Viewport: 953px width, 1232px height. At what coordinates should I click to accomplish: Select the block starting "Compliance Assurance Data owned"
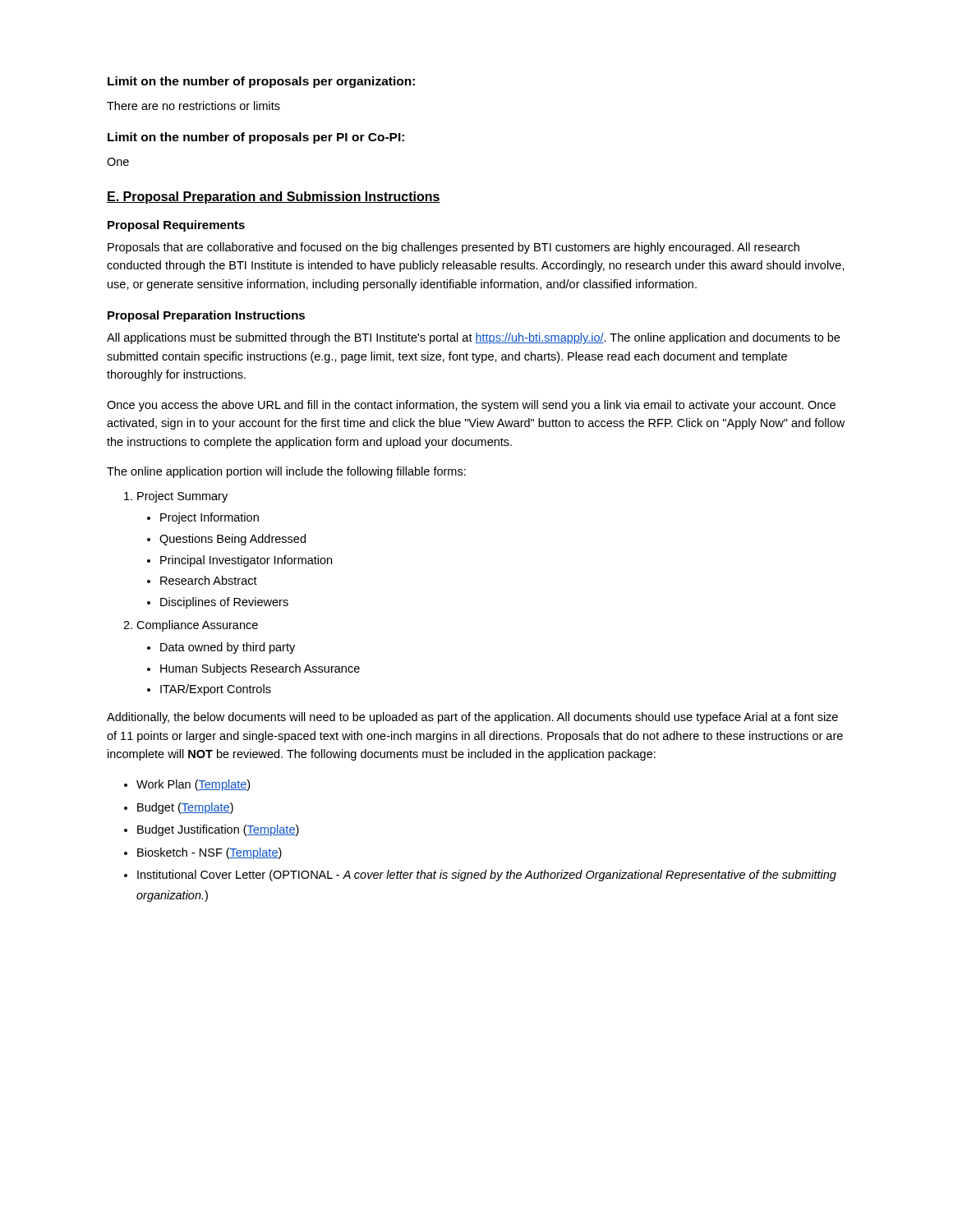tap(197, 626)
